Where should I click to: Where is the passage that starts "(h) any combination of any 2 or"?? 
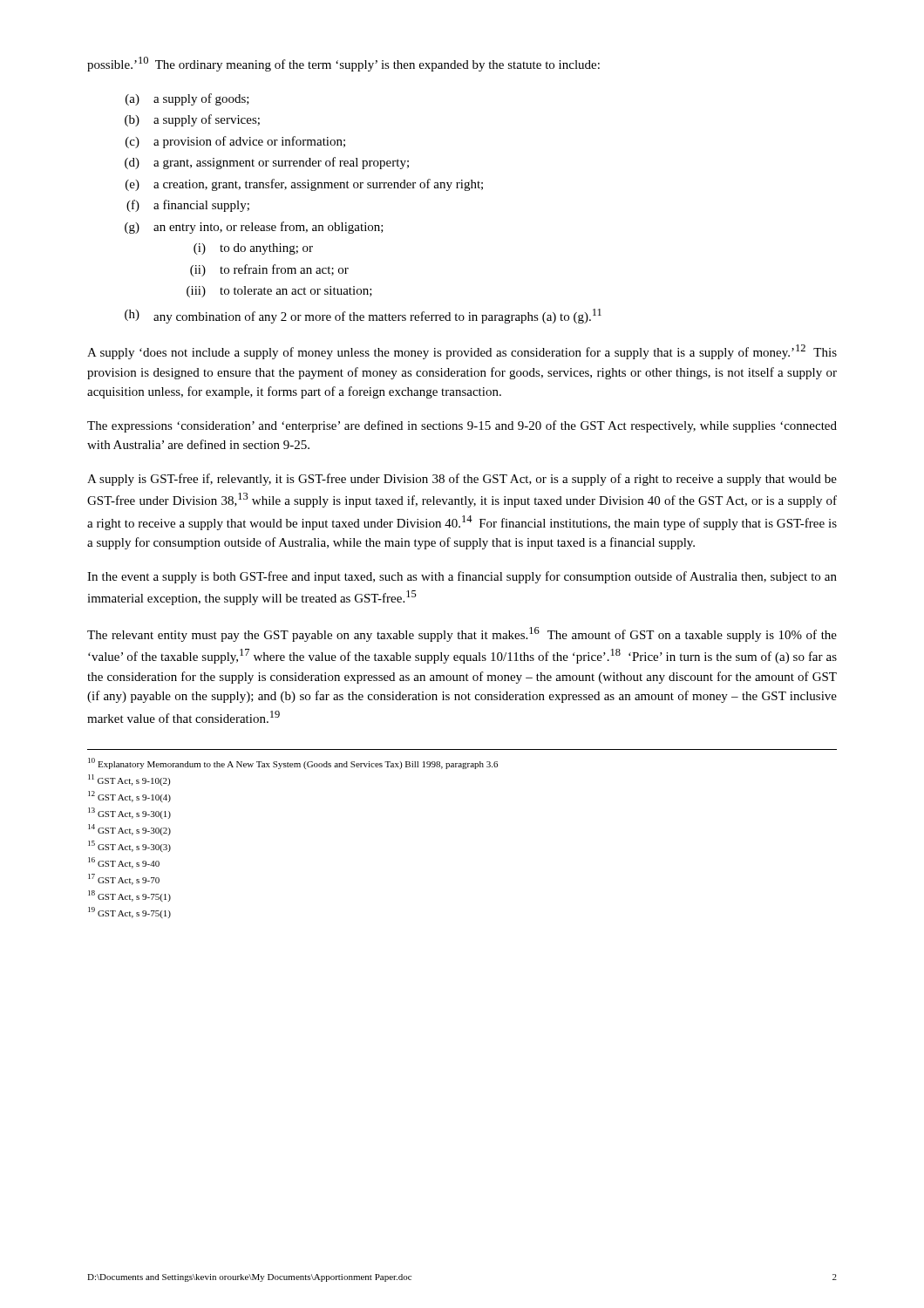(462, 315)
